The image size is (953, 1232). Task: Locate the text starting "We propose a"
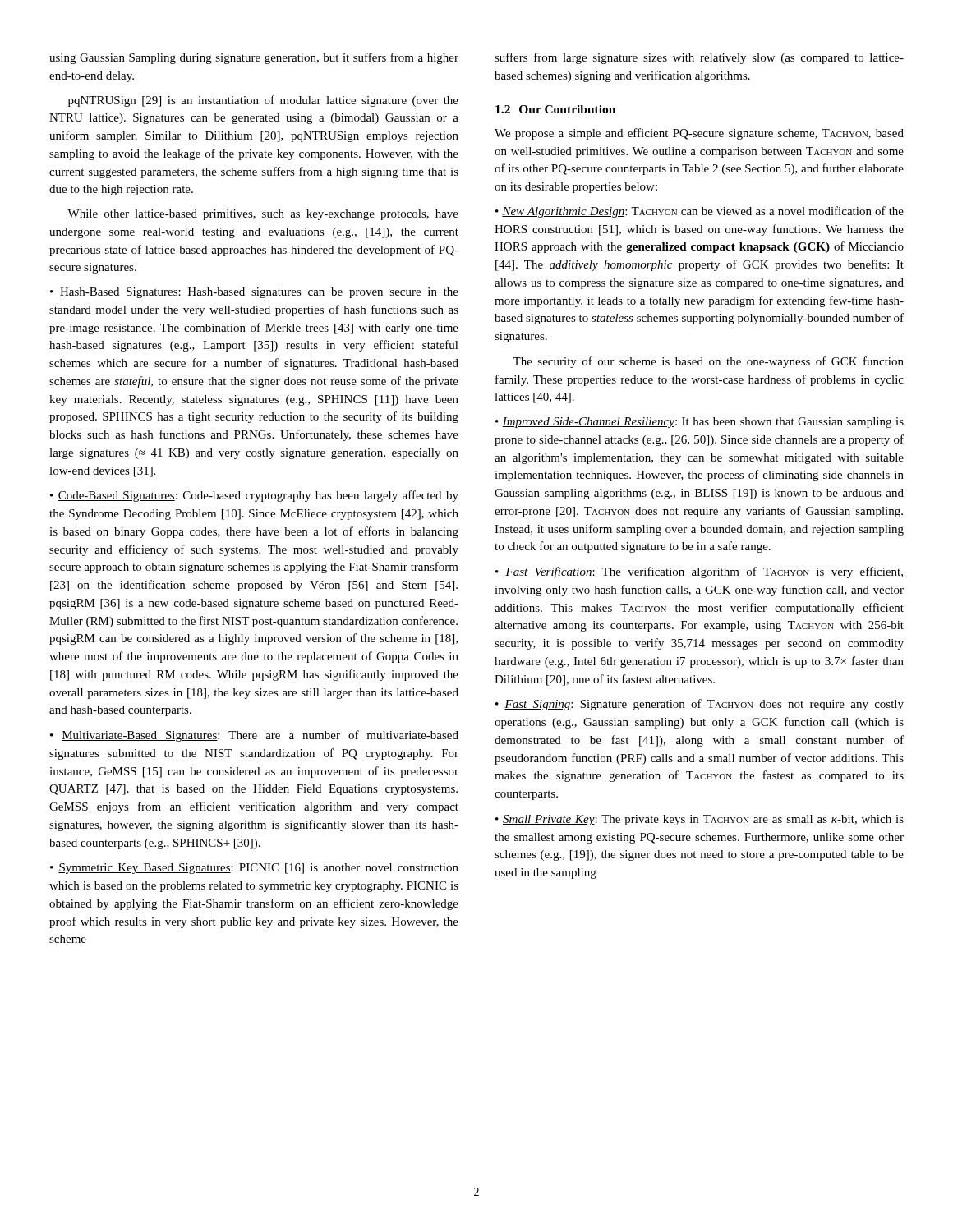coord(699,161)
